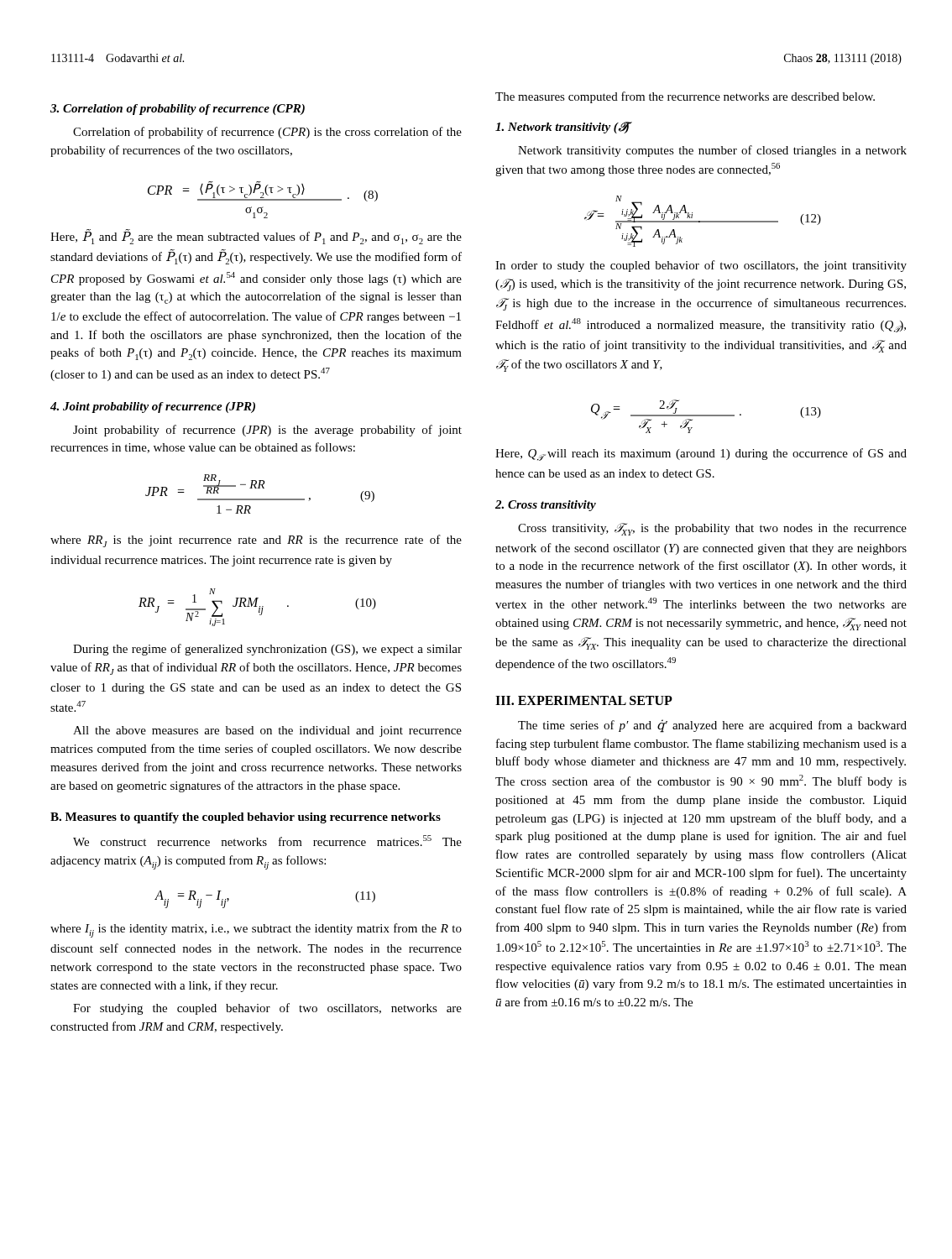Image resolution: width=952 pixels, height=1259 pixels.
Task: Click on the section header that says "III. EXPERIMENTAL SETUP"
Action: (584, 700)
